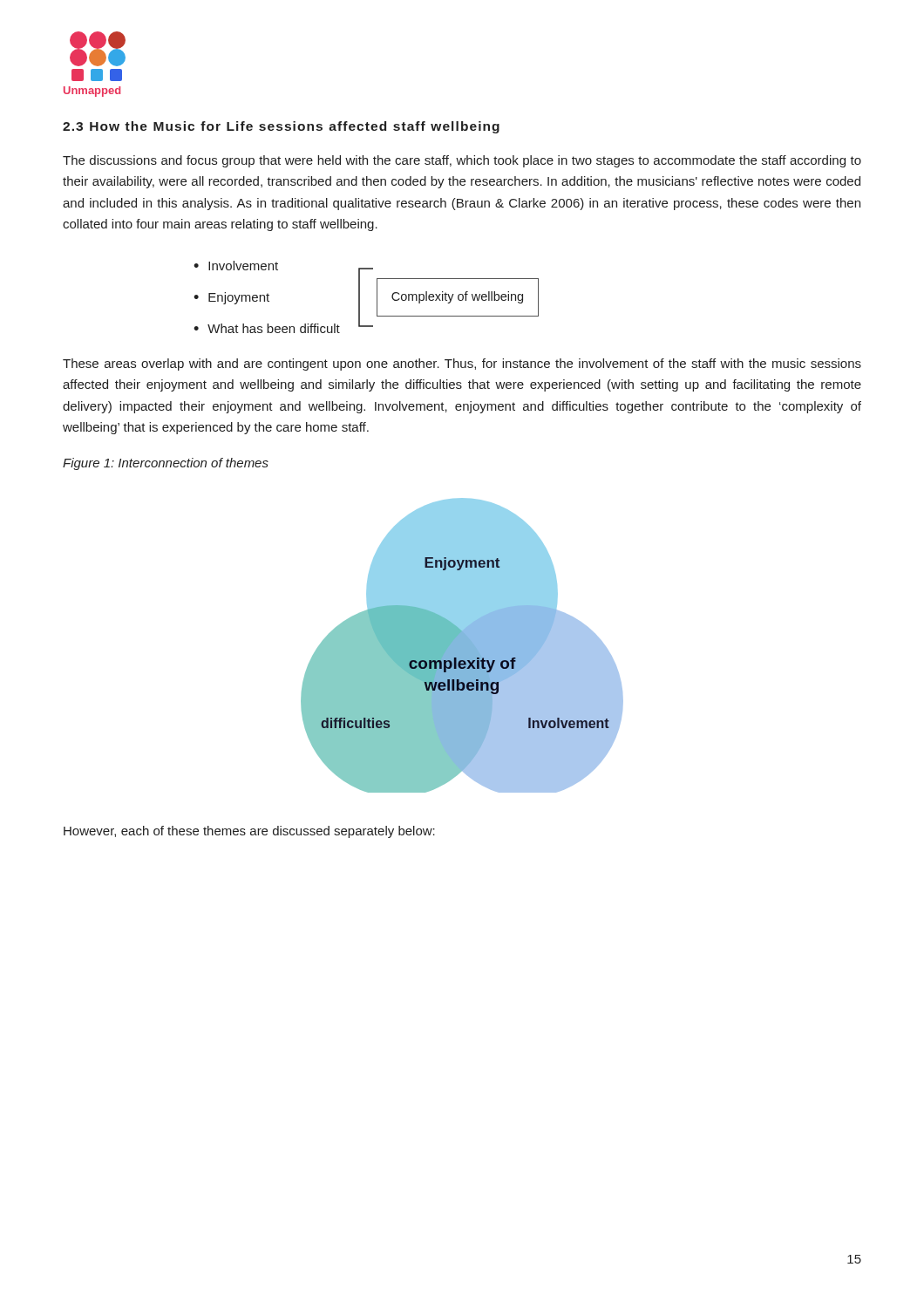This screenshot has height=1308, width=924.
Task: Find the section header that reads "2.3 How the Music"
Action: (x=282, y=126)
